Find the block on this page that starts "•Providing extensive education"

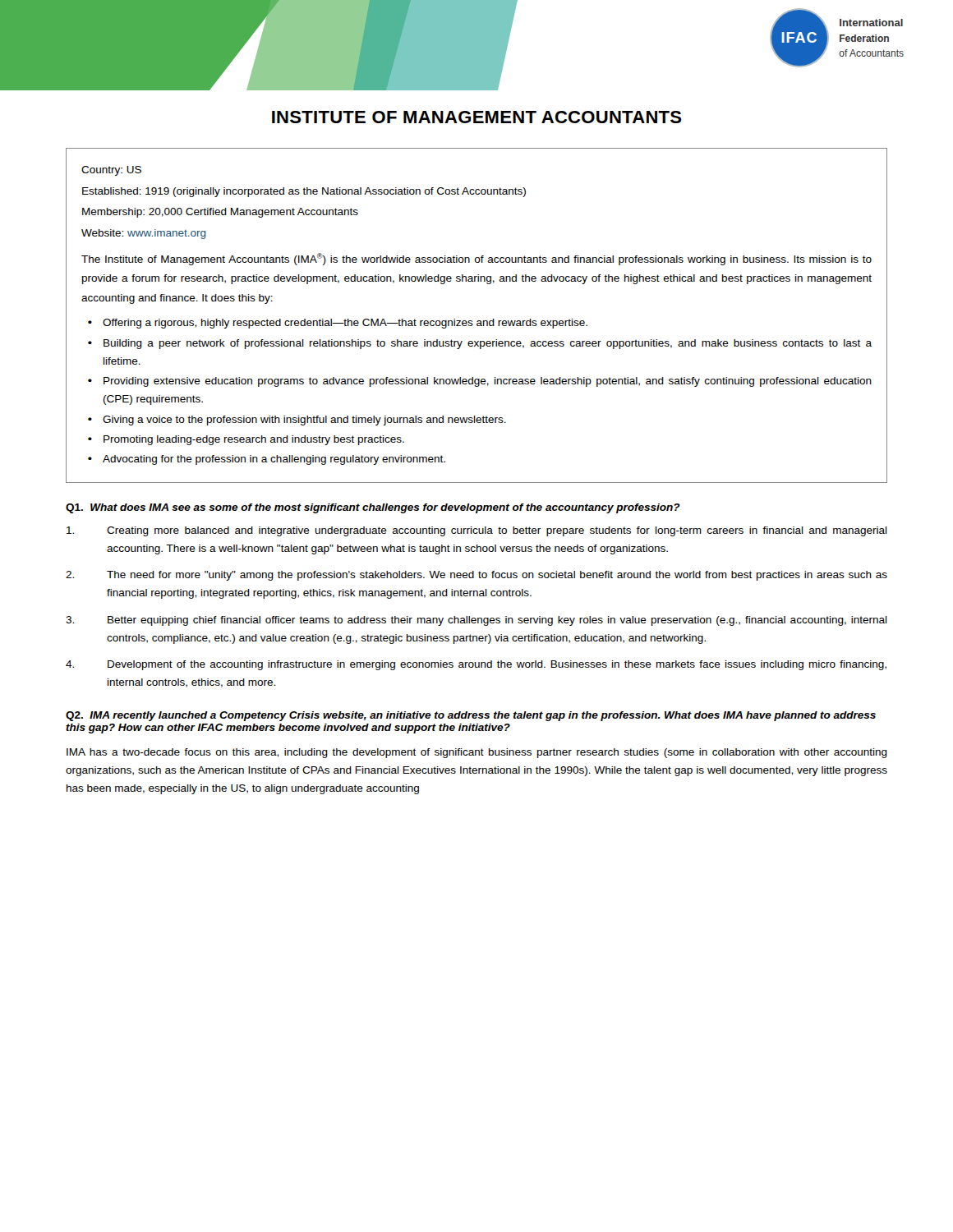tap(480, 389)
